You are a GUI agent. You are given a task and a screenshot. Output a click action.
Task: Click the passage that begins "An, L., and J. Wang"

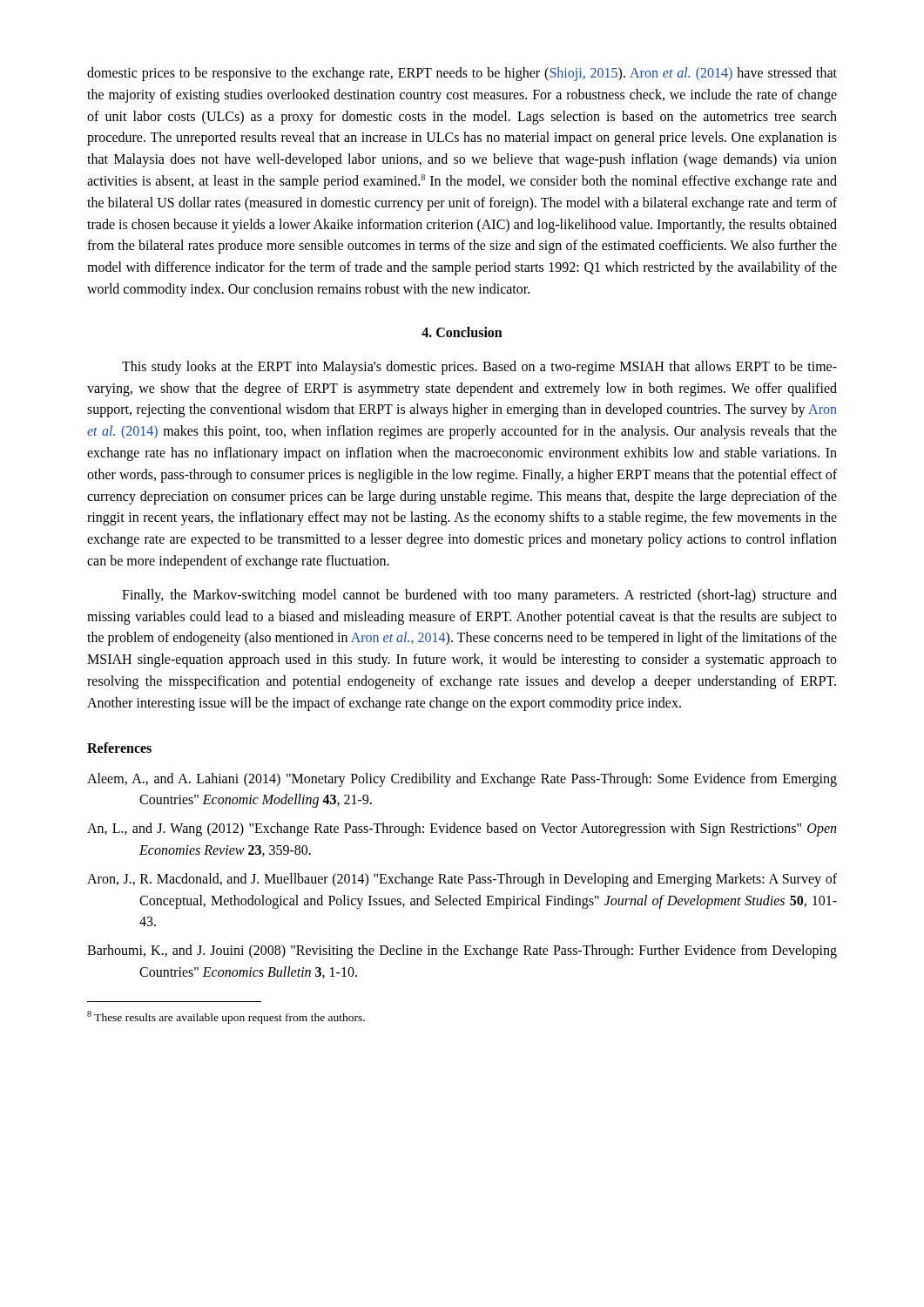pos(462,839)
